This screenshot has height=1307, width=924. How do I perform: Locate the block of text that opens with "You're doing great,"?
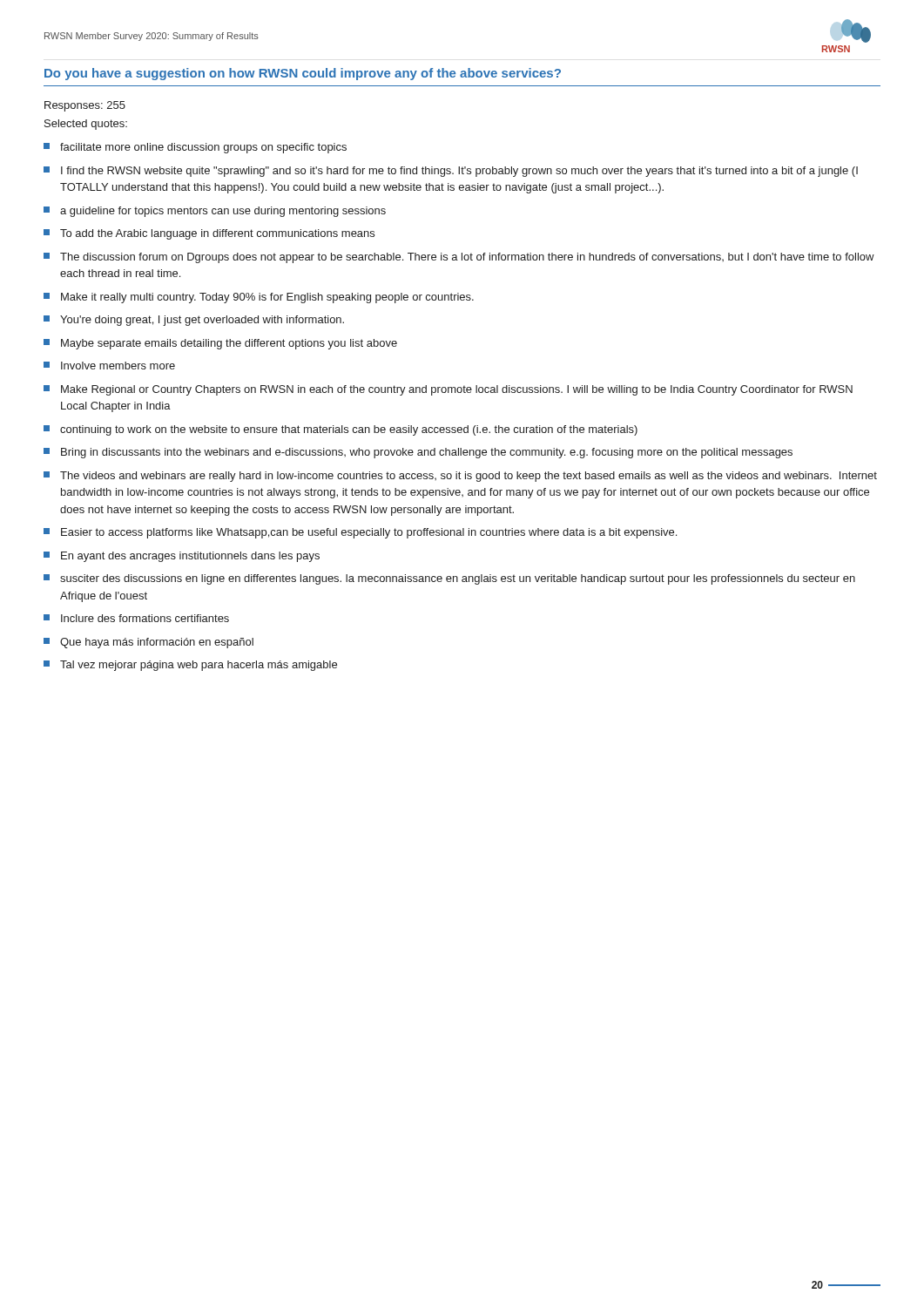[x=194, y=320]
